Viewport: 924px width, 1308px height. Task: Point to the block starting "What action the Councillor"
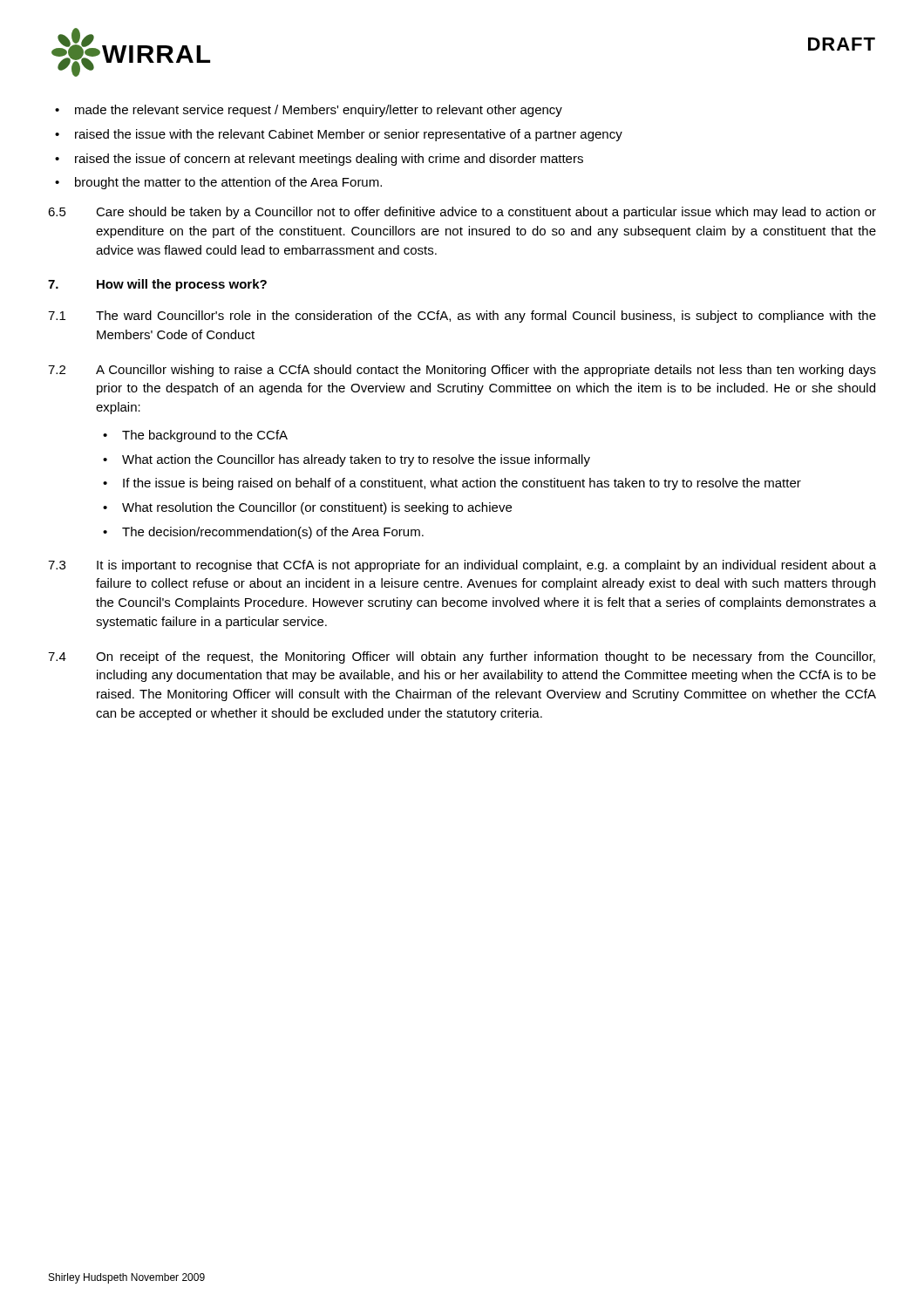(356, 459)
